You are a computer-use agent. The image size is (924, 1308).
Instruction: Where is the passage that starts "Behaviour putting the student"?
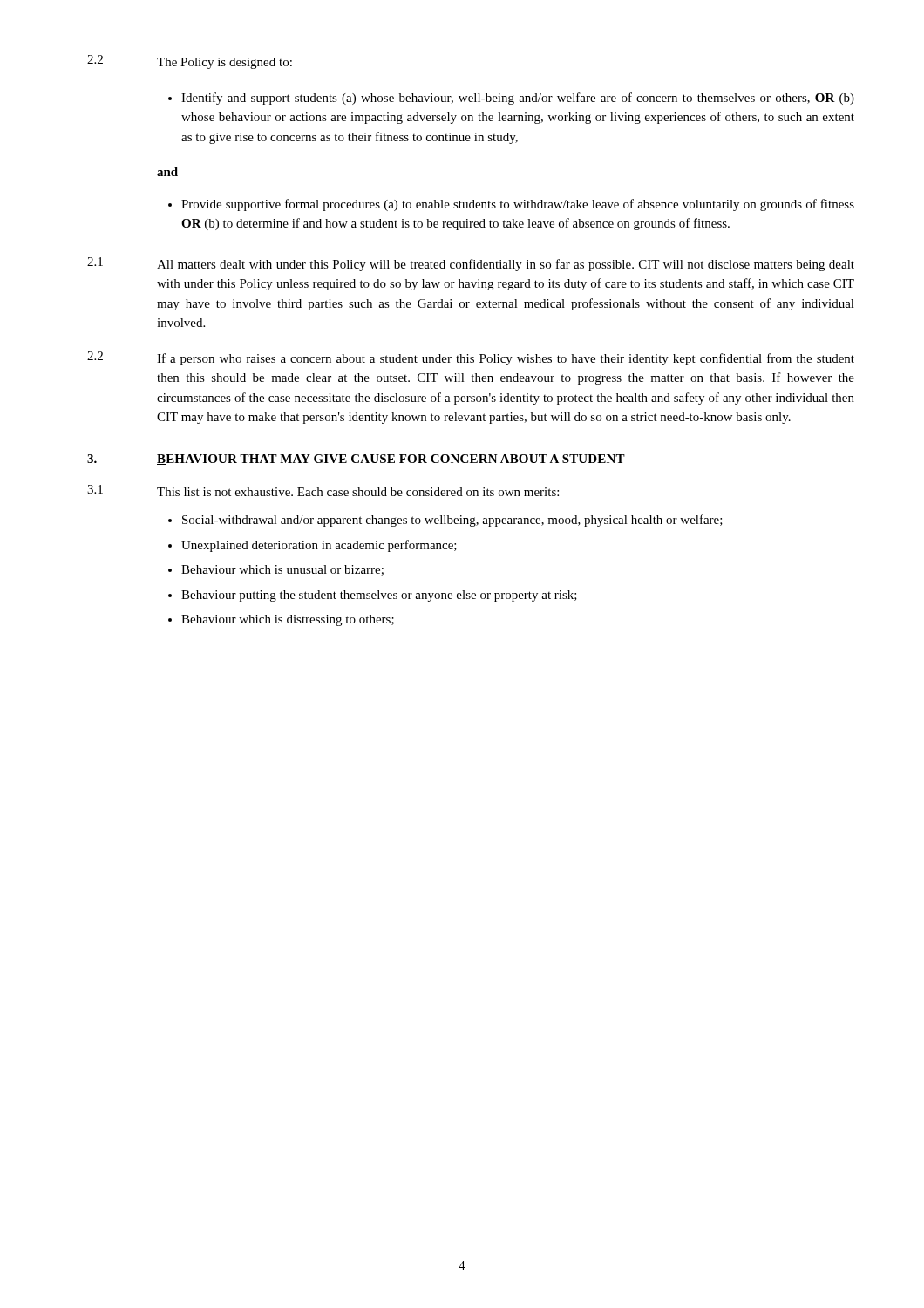point(379,594)
